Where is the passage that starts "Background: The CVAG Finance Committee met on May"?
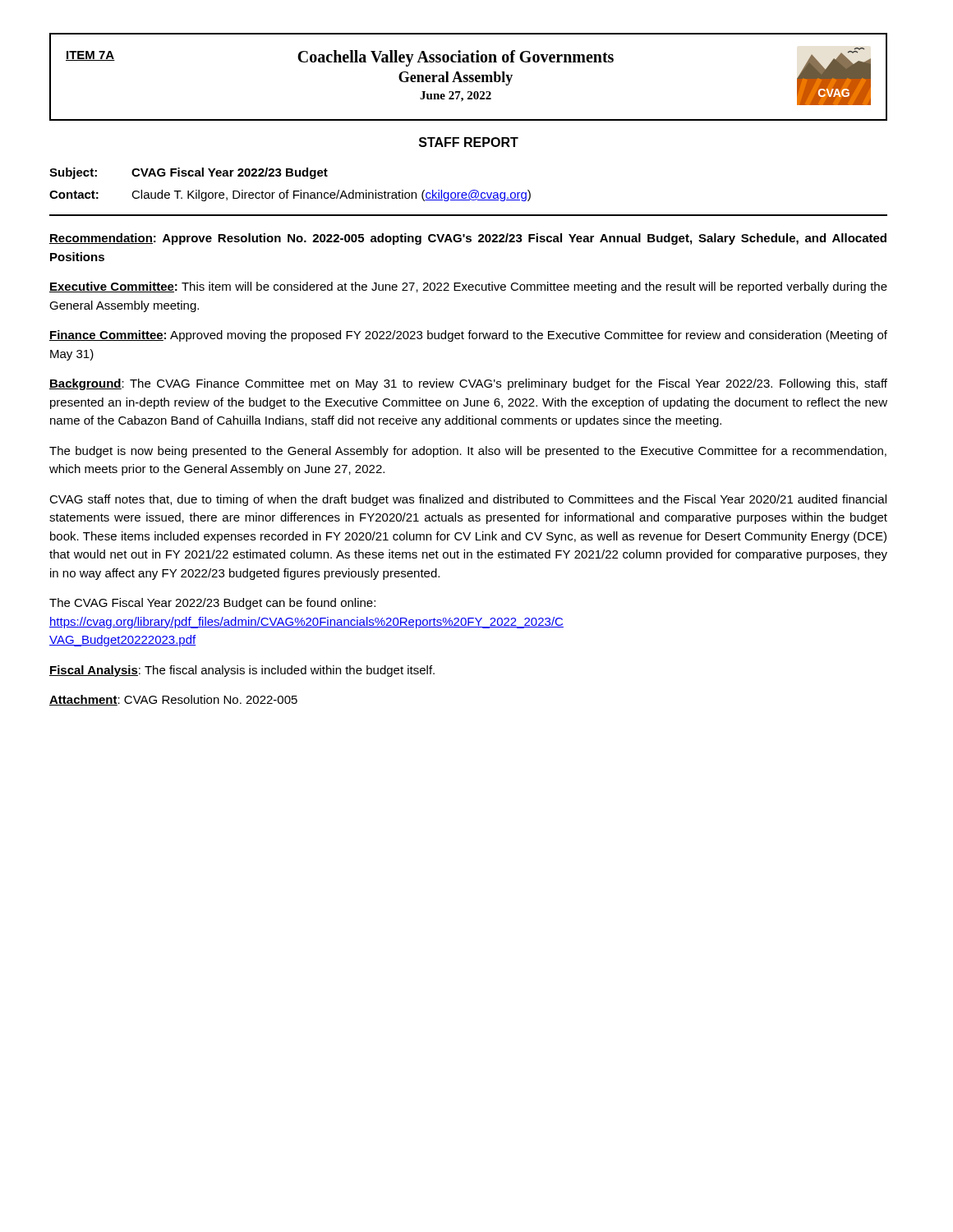Screen dimensions: 1232x953 (468, 402)
